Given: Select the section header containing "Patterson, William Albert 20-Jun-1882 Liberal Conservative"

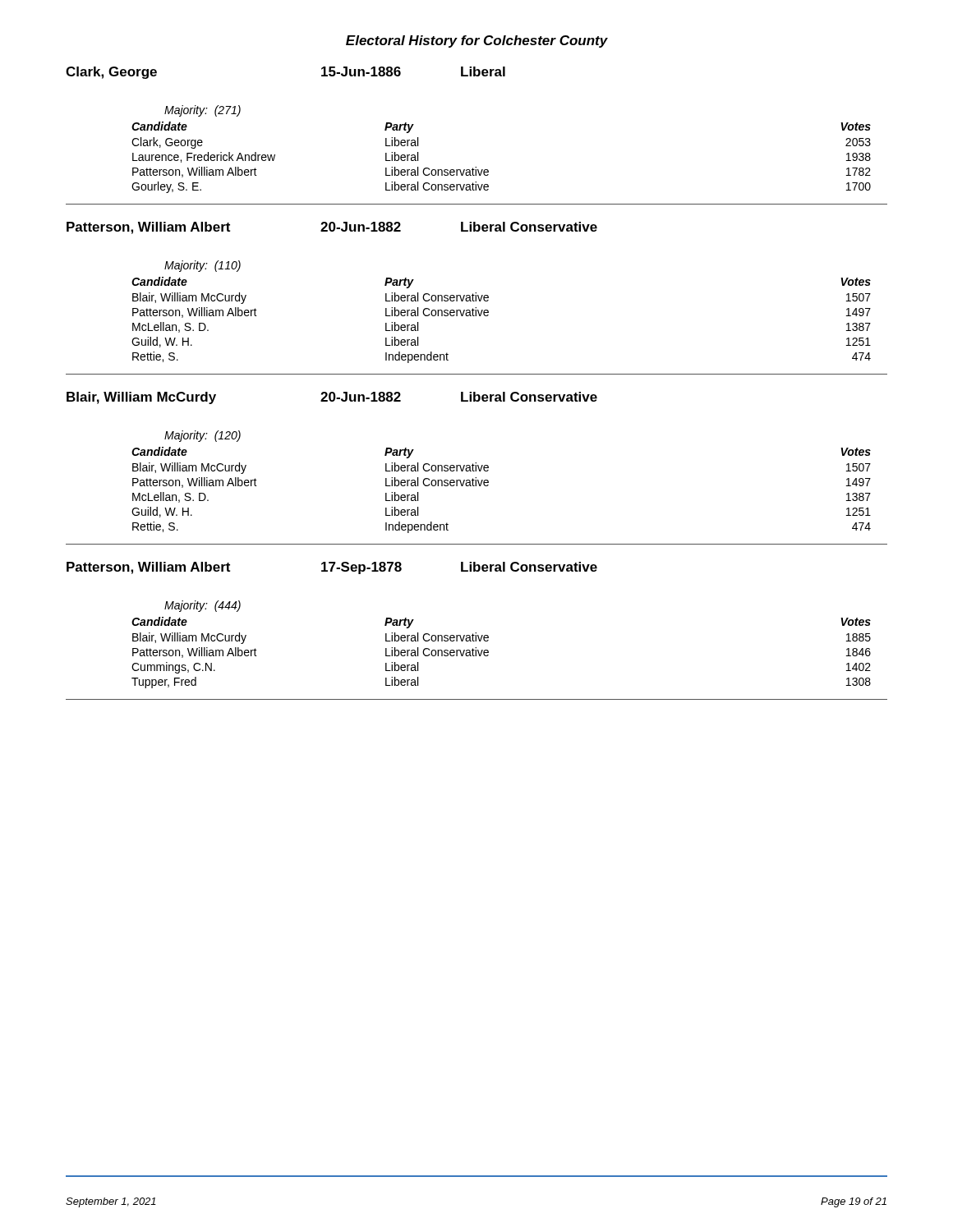Looking at the screenshot, I should pos(476,227).
